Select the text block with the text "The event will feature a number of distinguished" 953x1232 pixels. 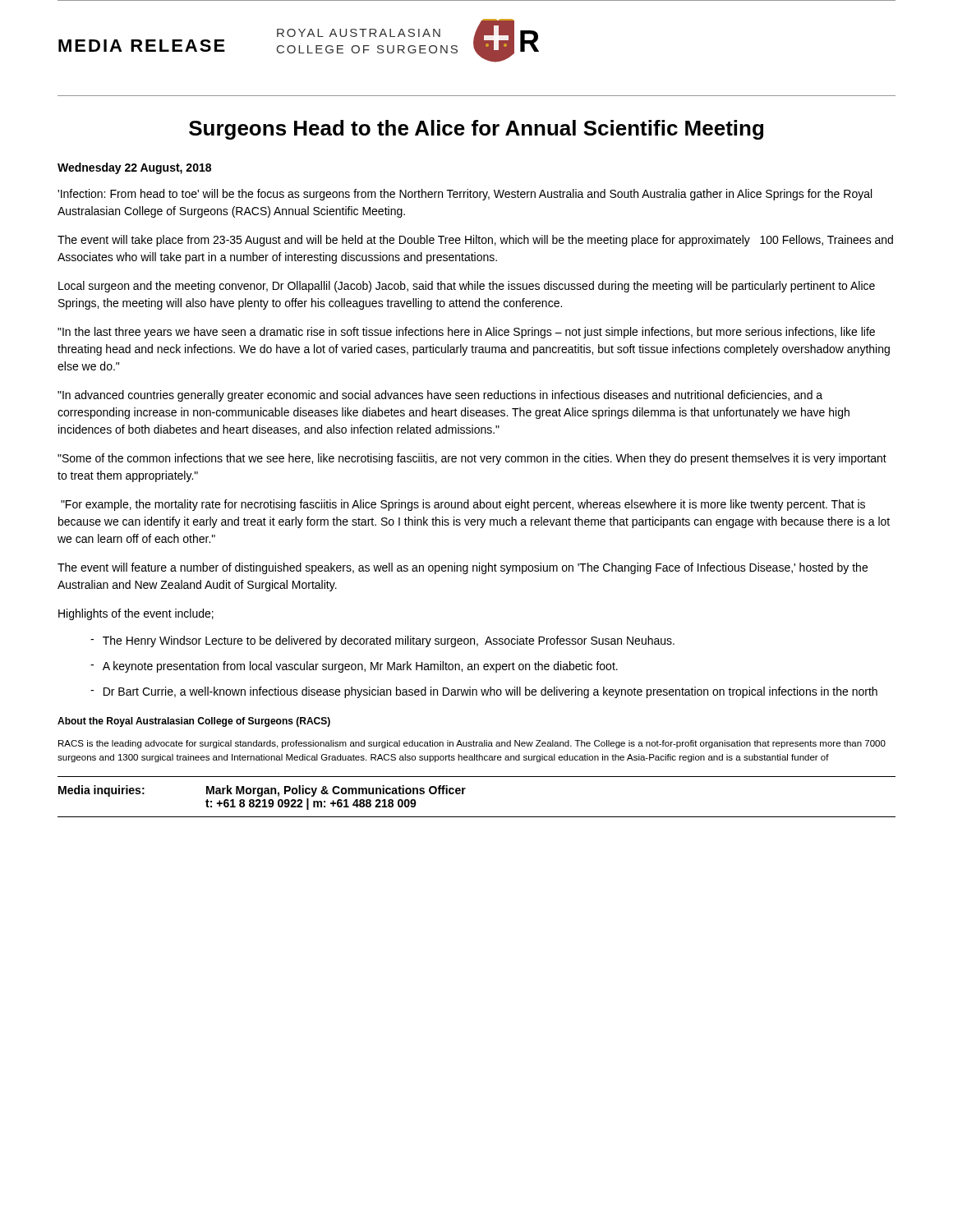476,577
